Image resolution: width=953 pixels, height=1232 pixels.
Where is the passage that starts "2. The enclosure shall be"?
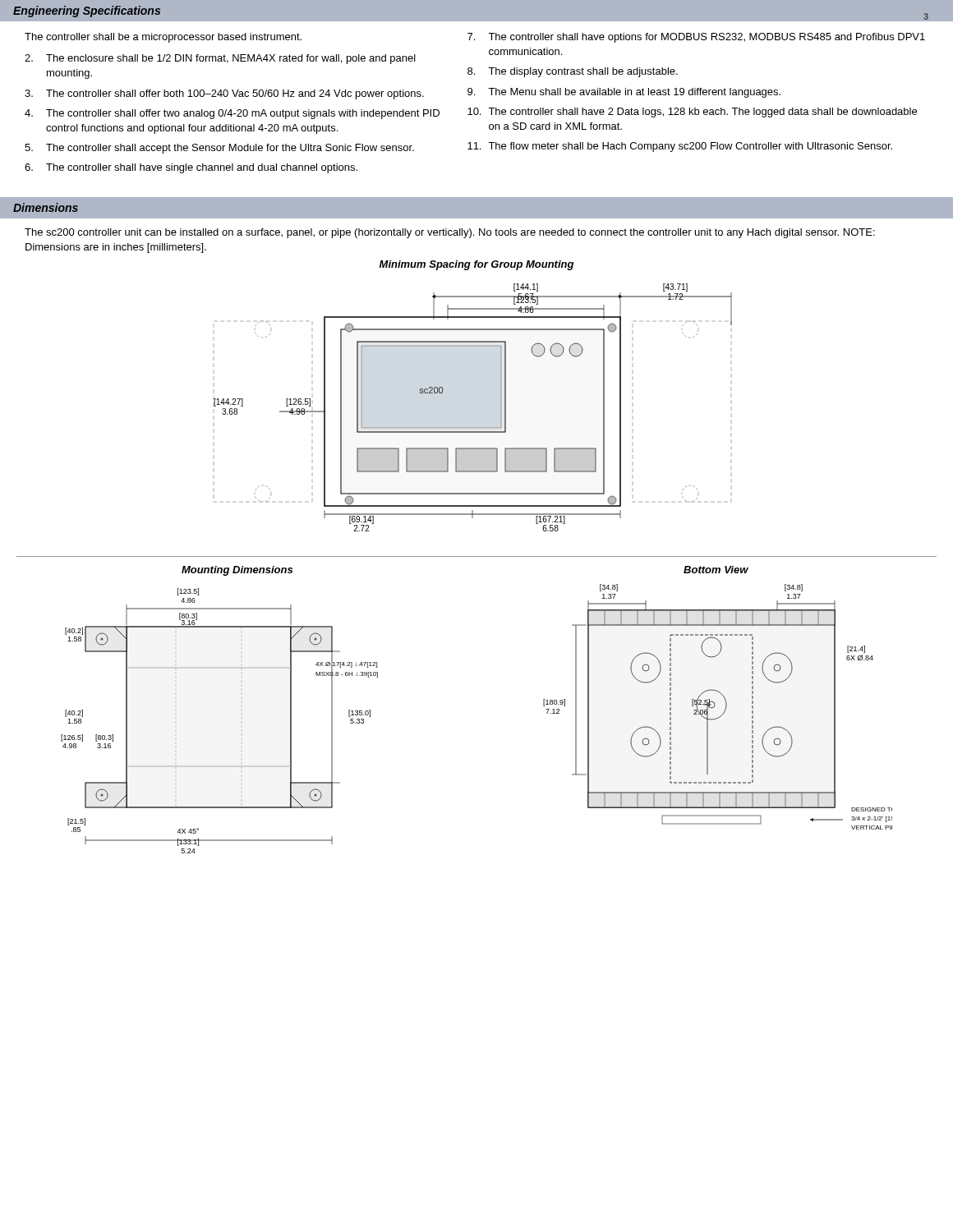[238, 66]
